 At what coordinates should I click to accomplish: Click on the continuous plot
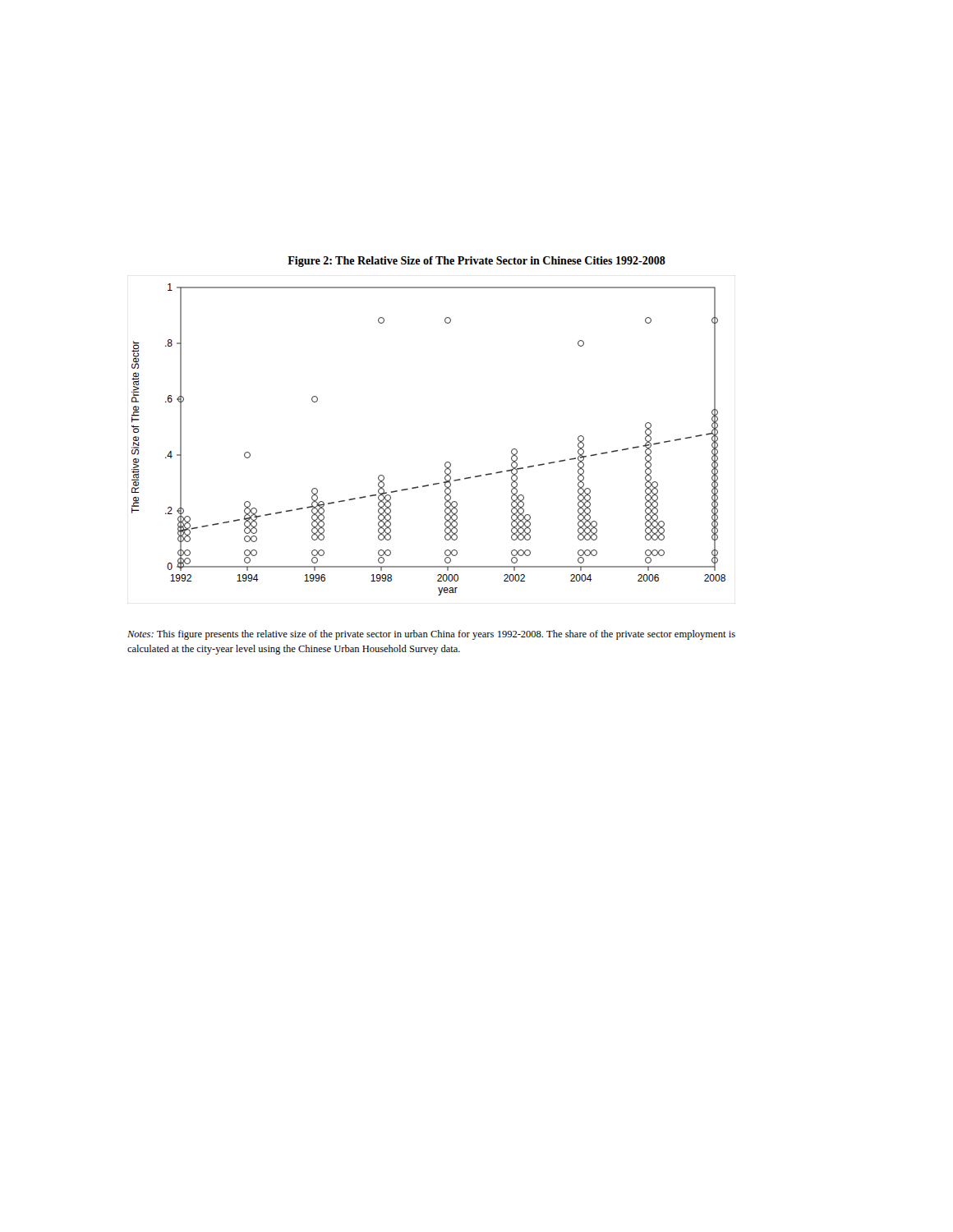[431, 439]
